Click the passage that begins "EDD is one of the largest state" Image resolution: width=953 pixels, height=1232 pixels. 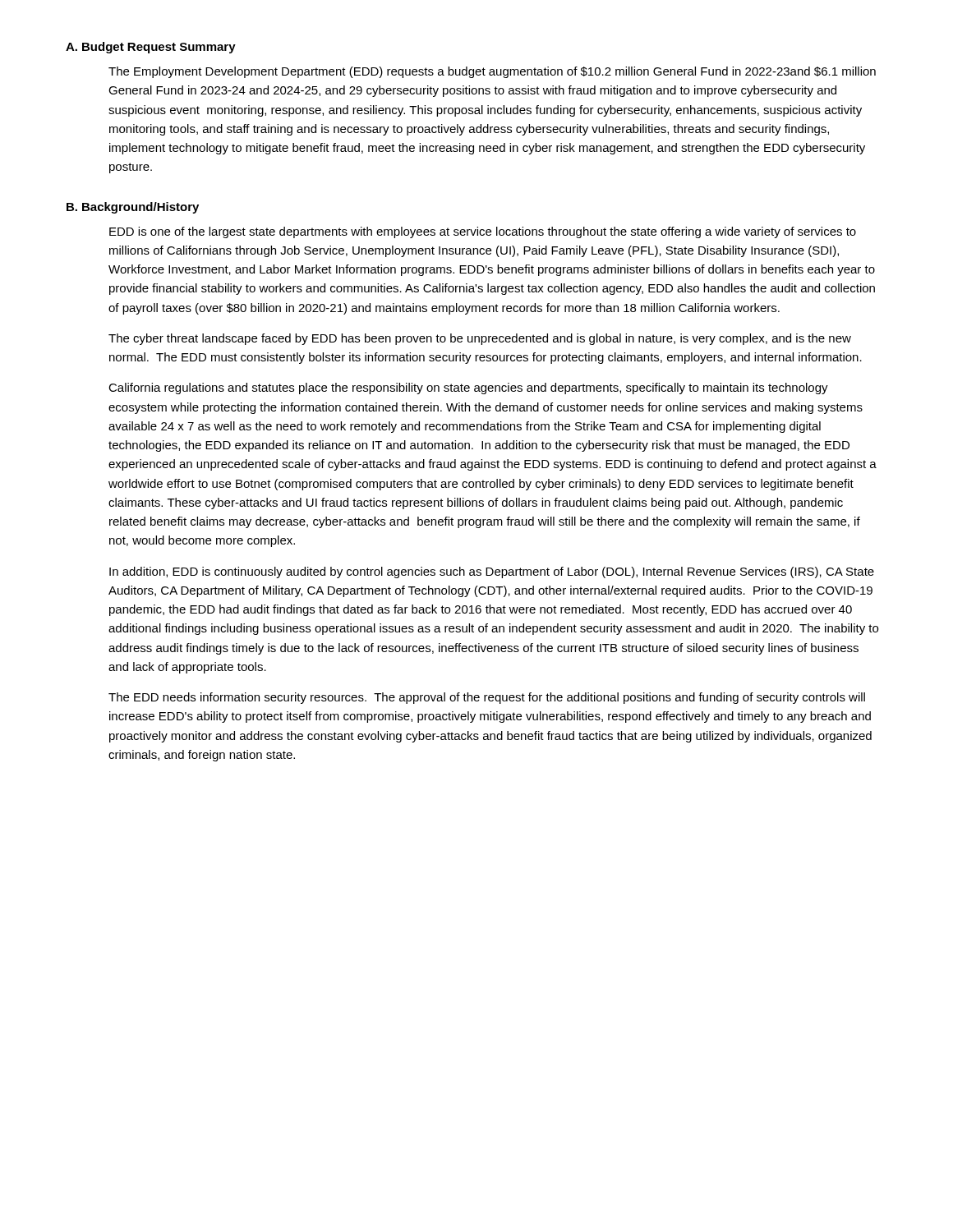click(x=492, y=269)
